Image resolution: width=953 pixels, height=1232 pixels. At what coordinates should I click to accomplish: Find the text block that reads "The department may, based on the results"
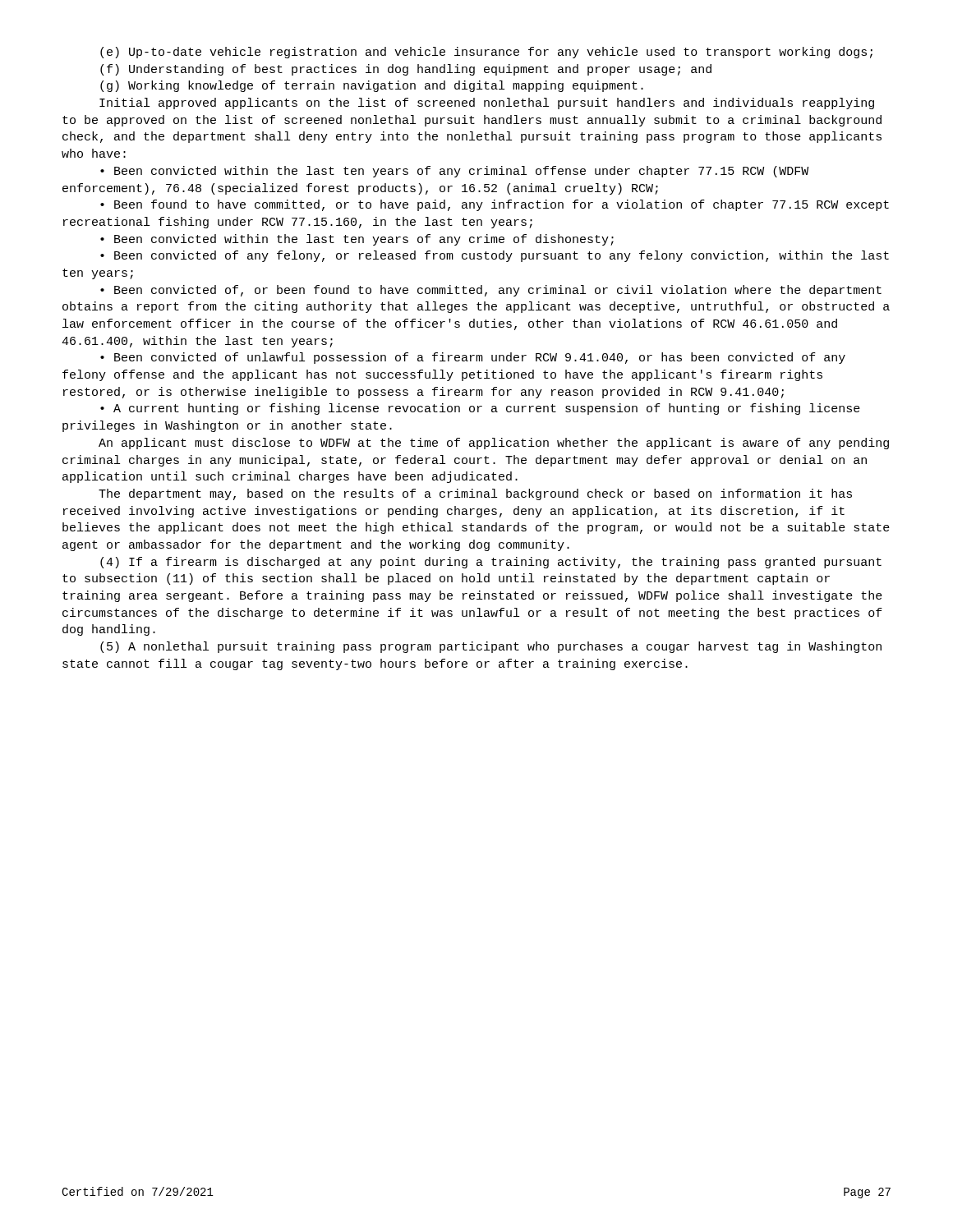[476, 521]
